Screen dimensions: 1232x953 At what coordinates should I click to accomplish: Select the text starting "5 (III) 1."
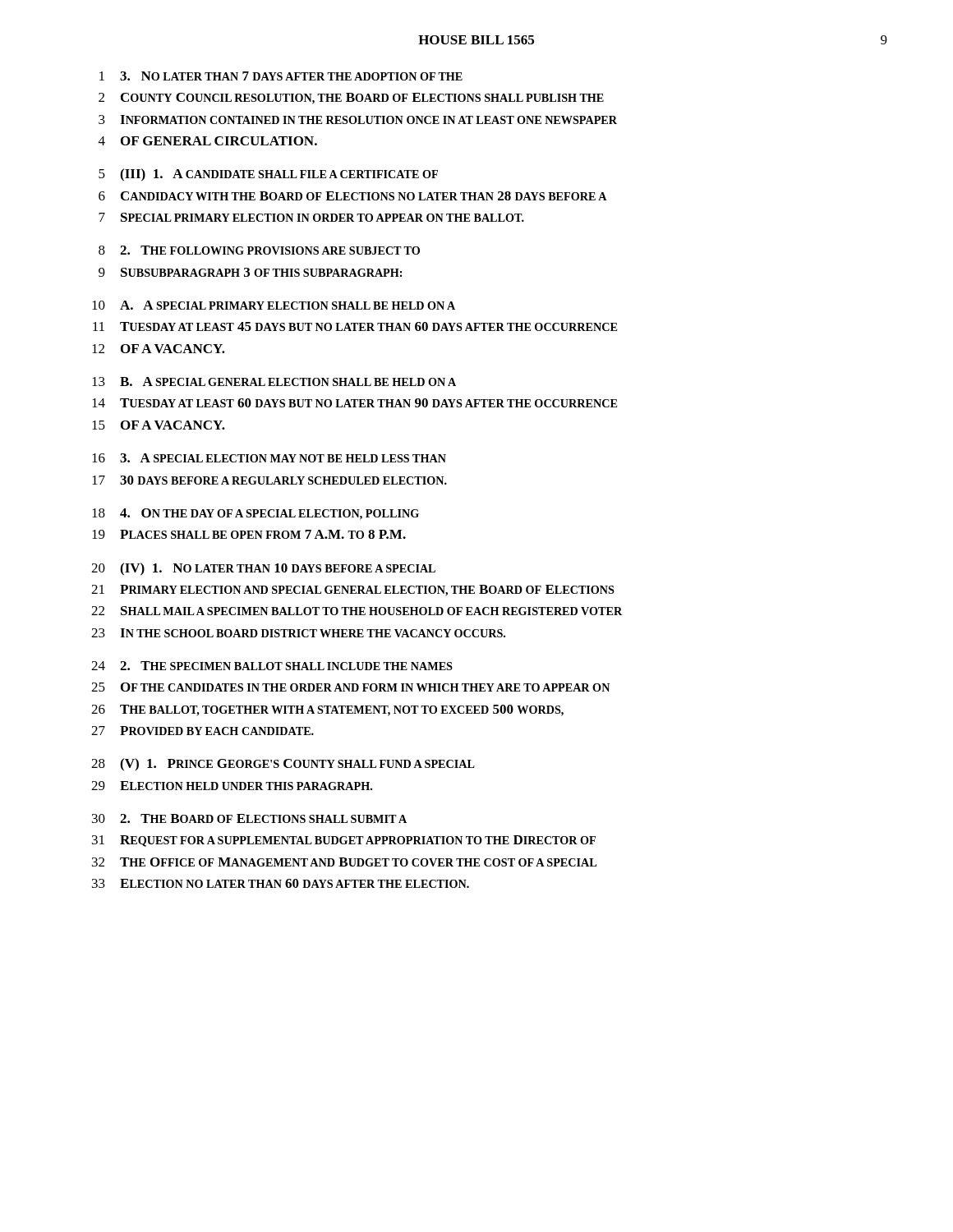[476, 196]
